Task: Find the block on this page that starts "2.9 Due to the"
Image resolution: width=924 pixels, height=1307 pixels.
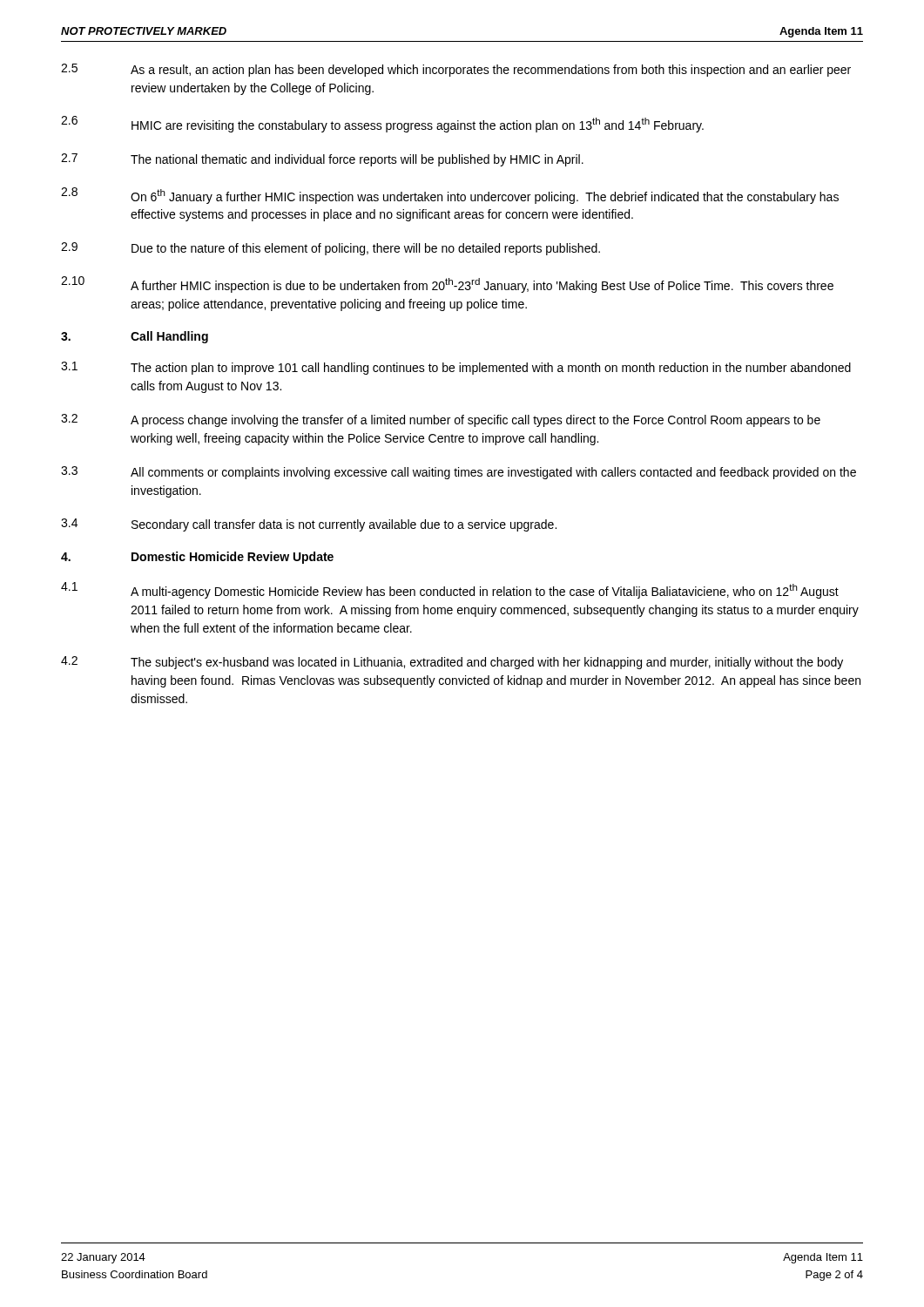Action: (462, 249)
